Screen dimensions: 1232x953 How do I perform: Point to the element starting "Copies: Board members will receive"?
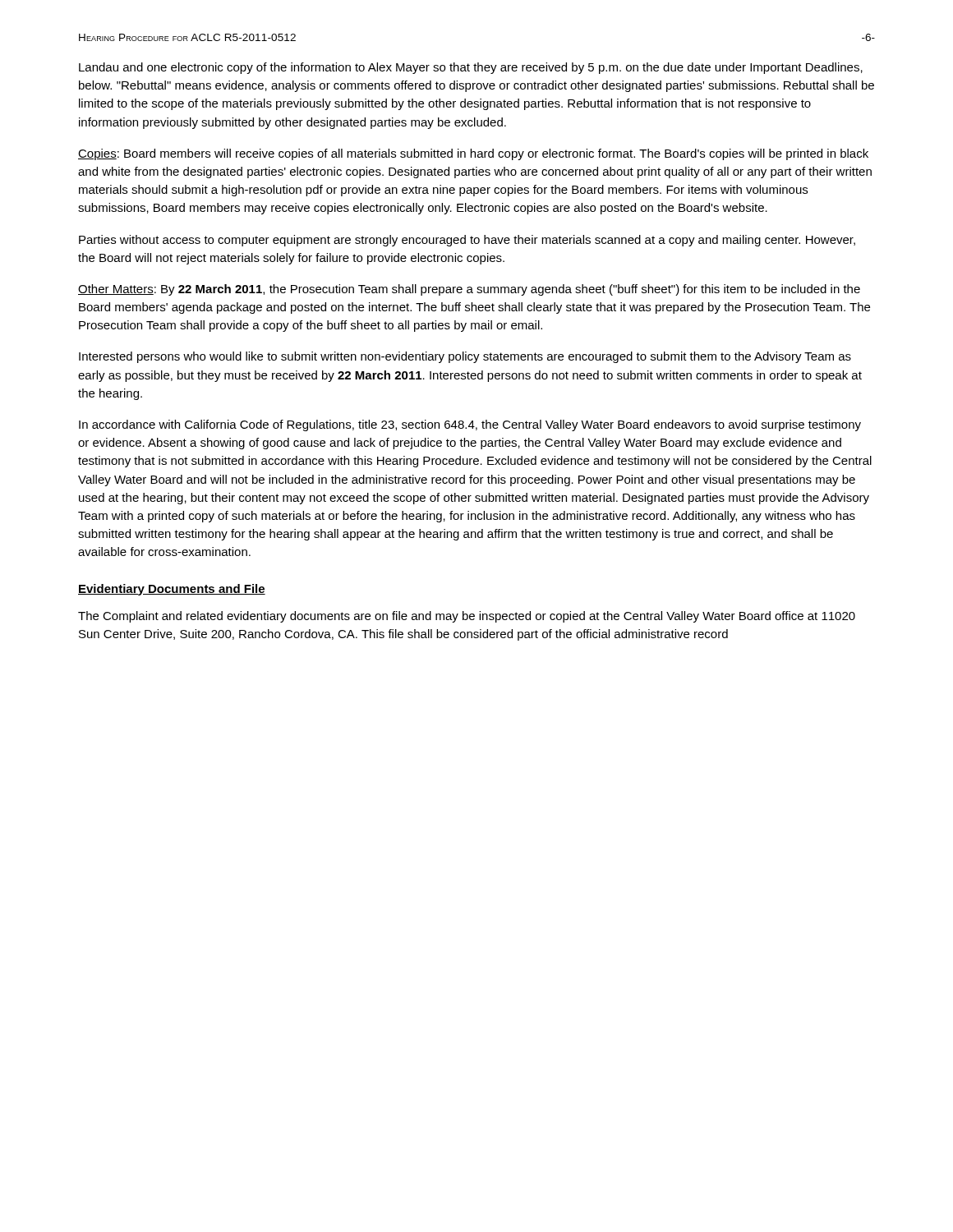tap(475, 180)
